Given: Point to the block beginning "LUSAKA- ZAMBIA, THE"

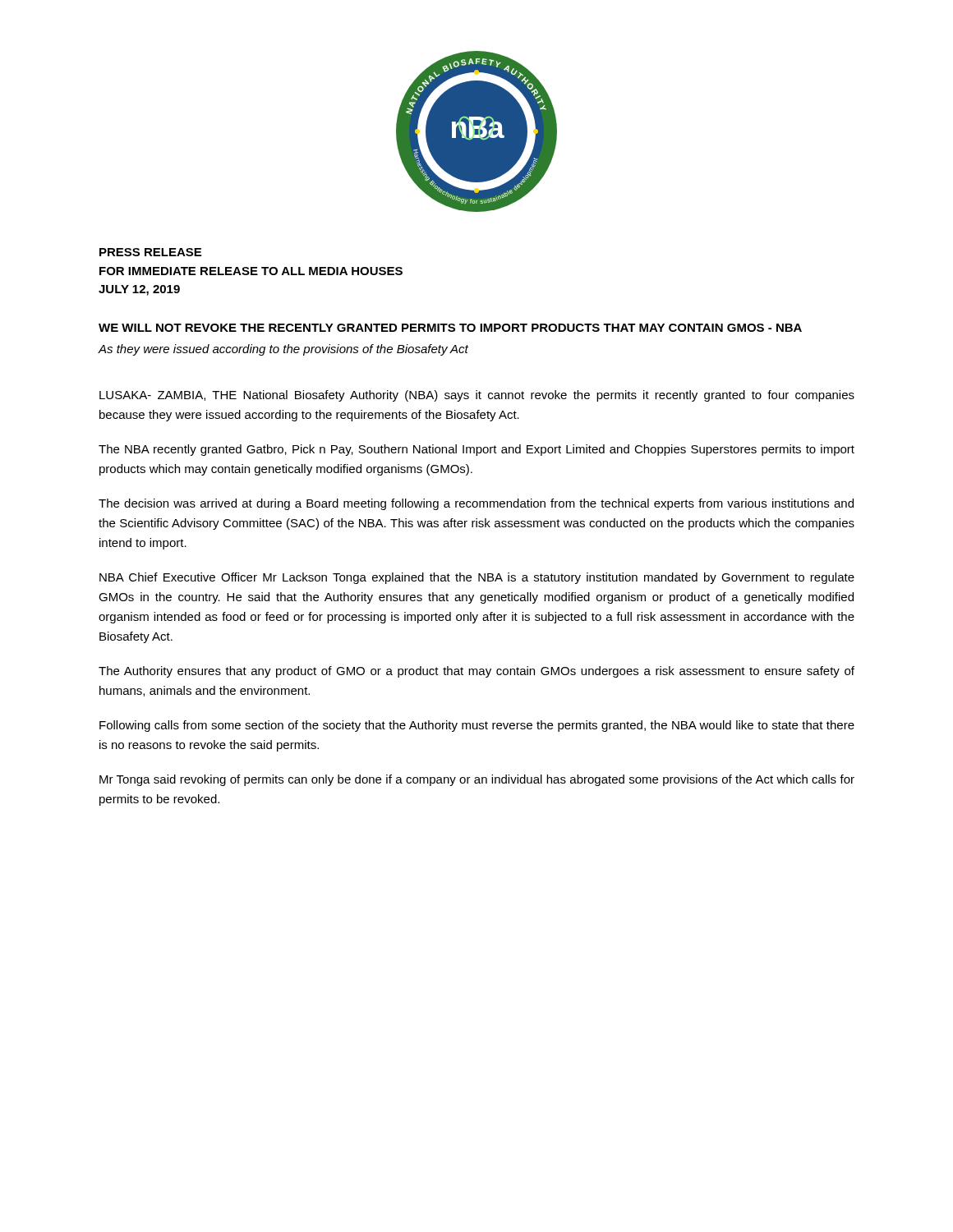Looking at the screenshot, I should 476,404.
